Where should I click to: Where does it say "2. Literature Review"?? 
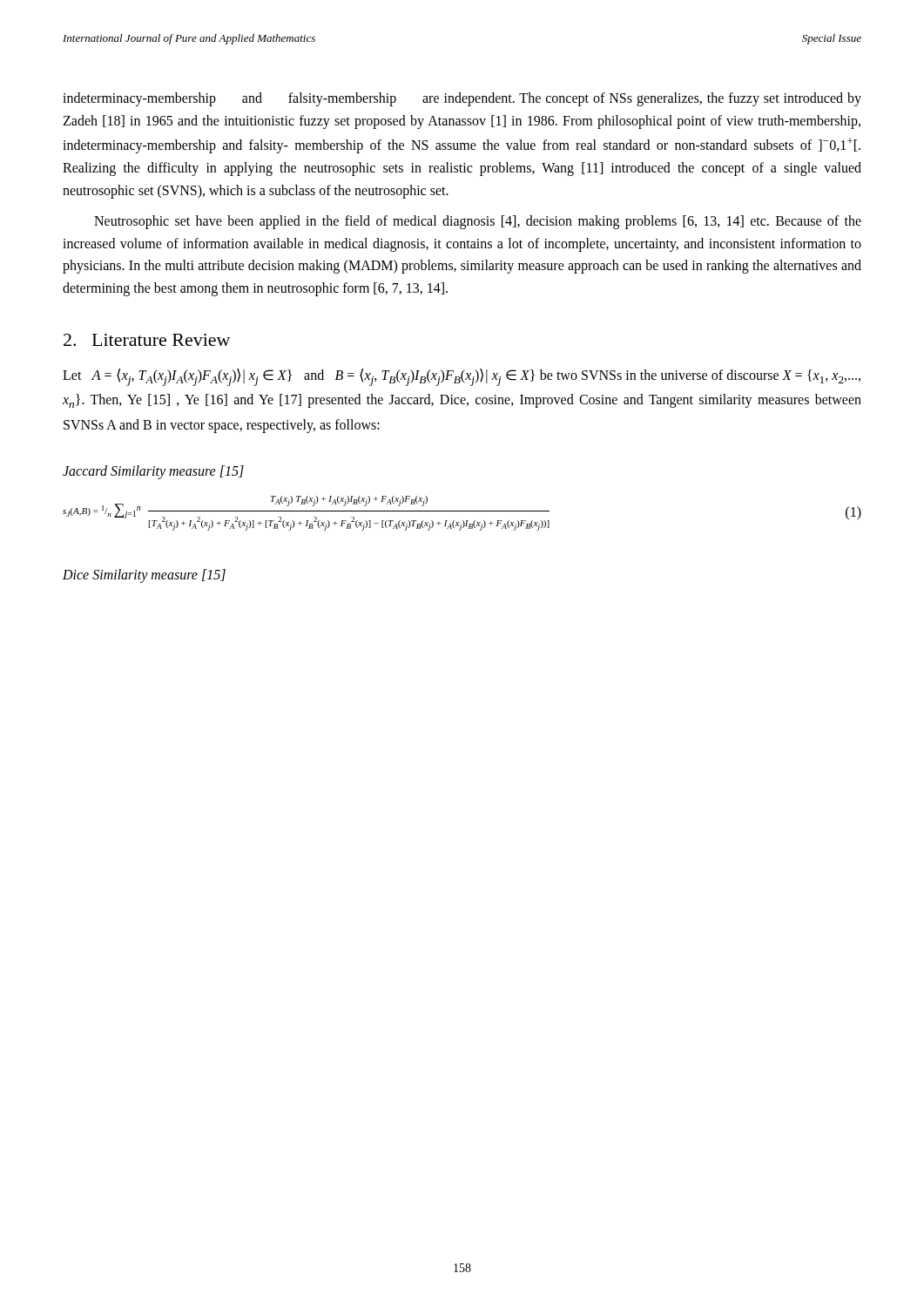coord(147,339)
